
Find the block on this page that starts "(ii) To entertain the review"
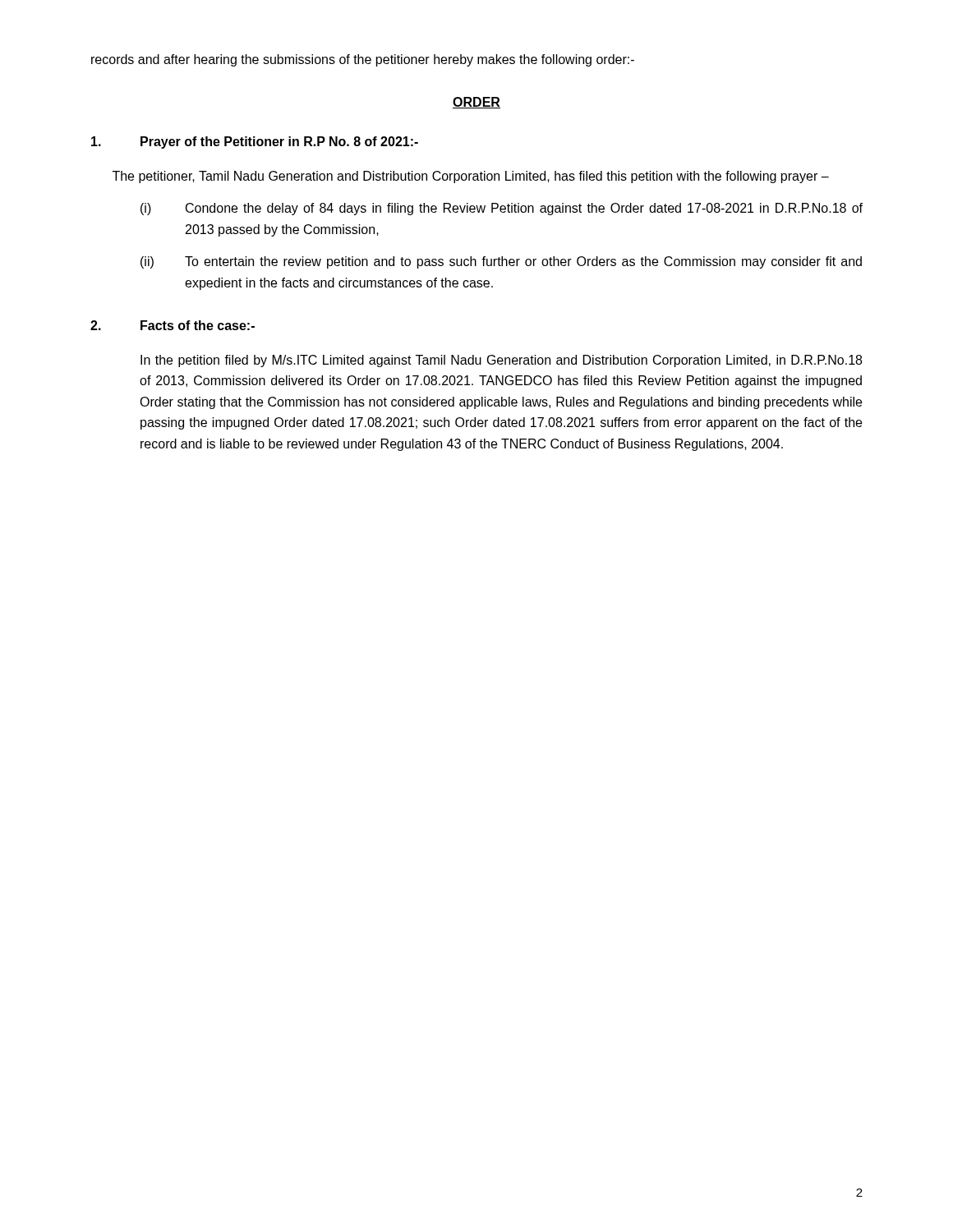(x=501, y=273)
